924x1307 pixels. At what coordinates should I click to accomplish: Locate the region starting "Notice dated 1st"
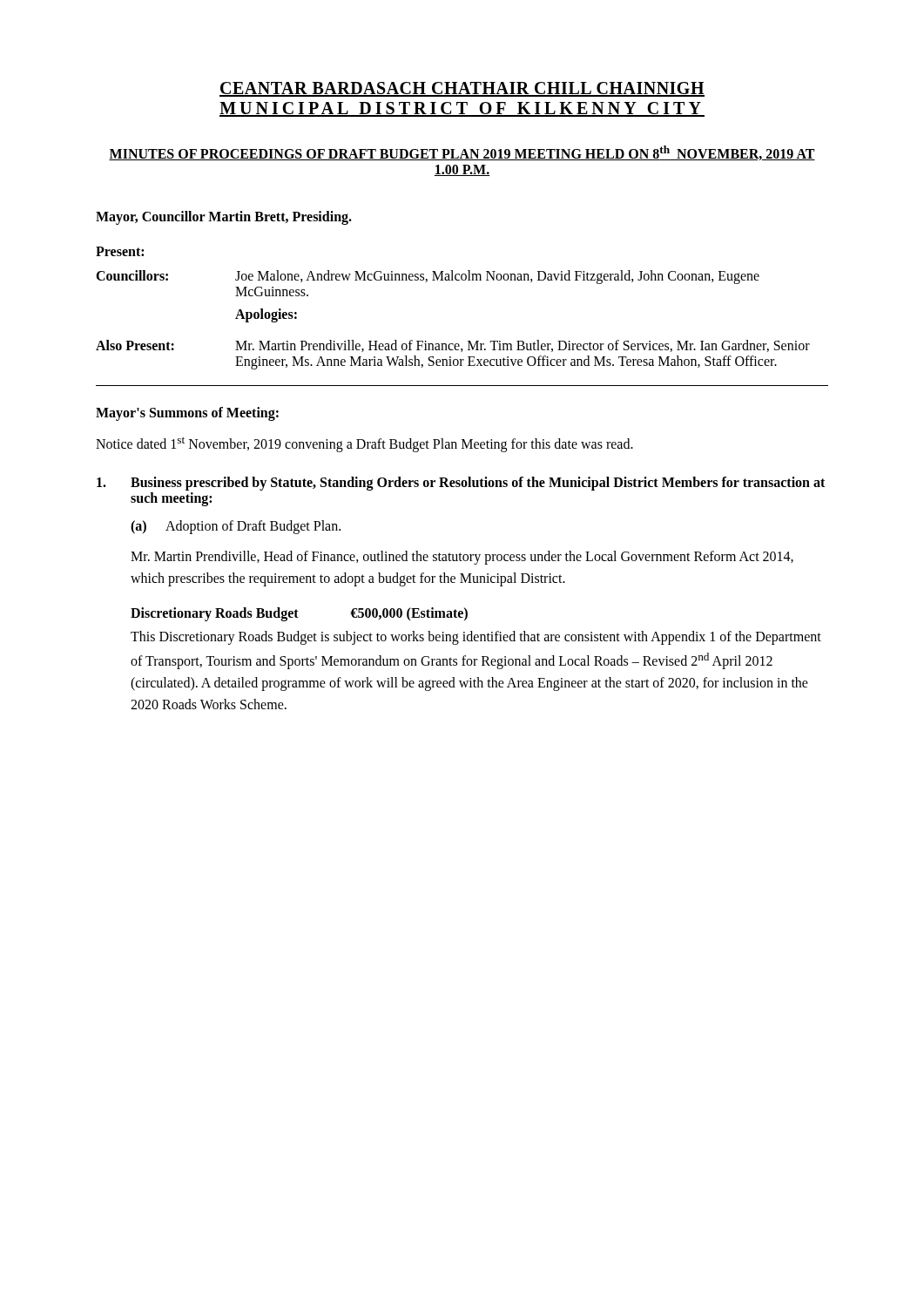click(365, 443)
